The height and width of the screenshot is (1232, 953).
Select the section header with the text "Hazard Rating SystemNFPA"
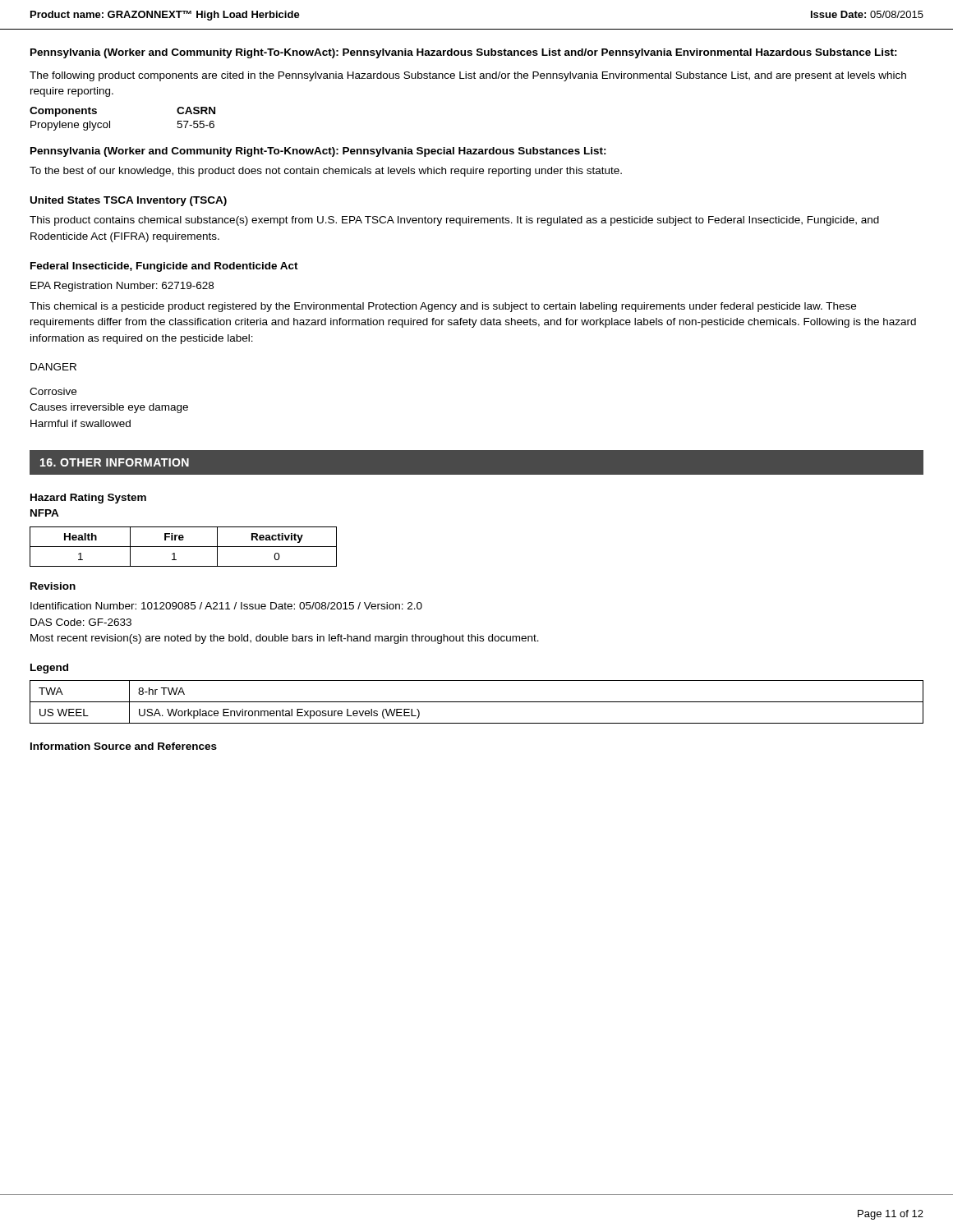coord(88,499)
